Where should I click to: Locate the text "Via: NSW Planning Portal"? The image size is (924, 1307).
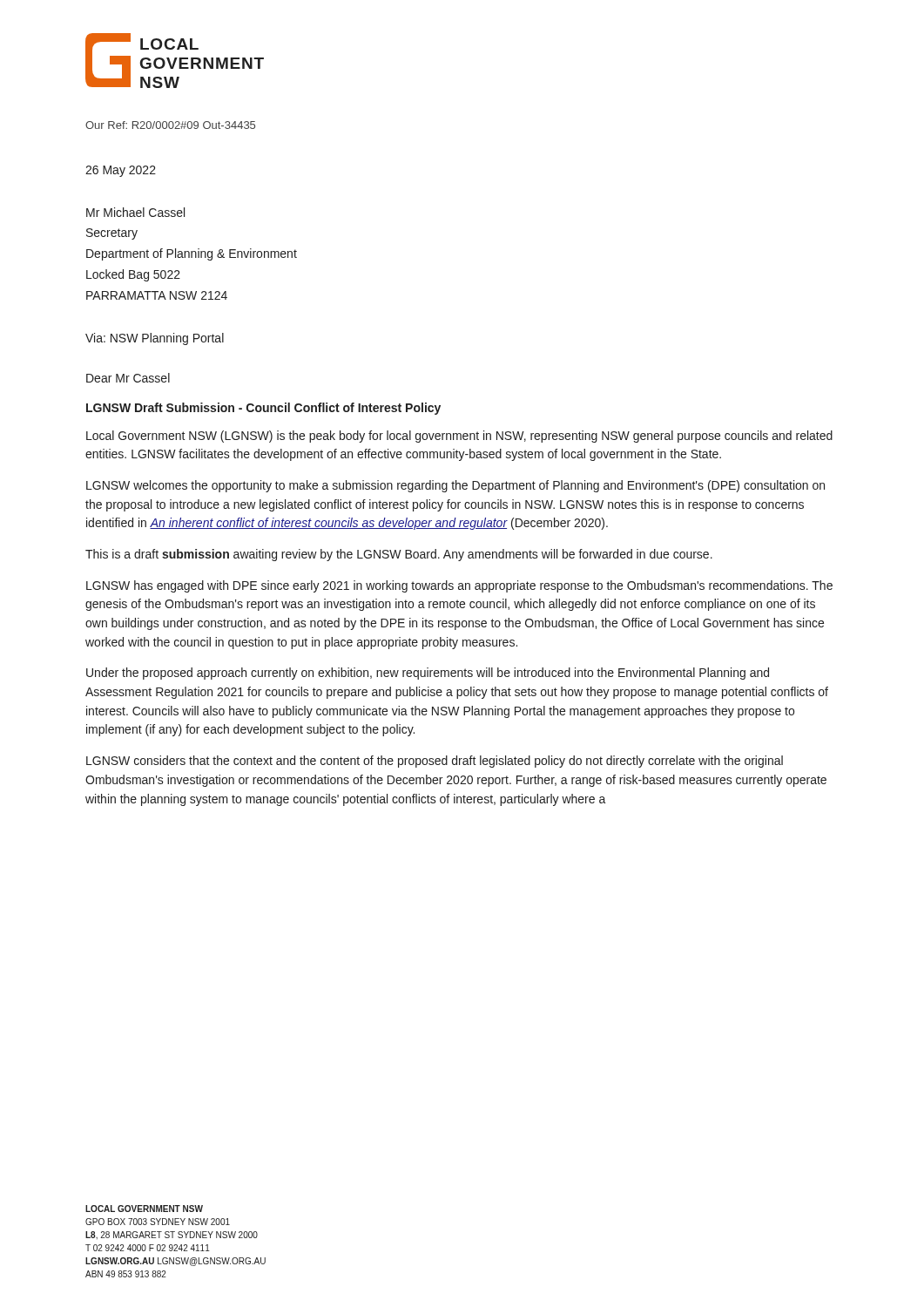(x=155, y=338)
